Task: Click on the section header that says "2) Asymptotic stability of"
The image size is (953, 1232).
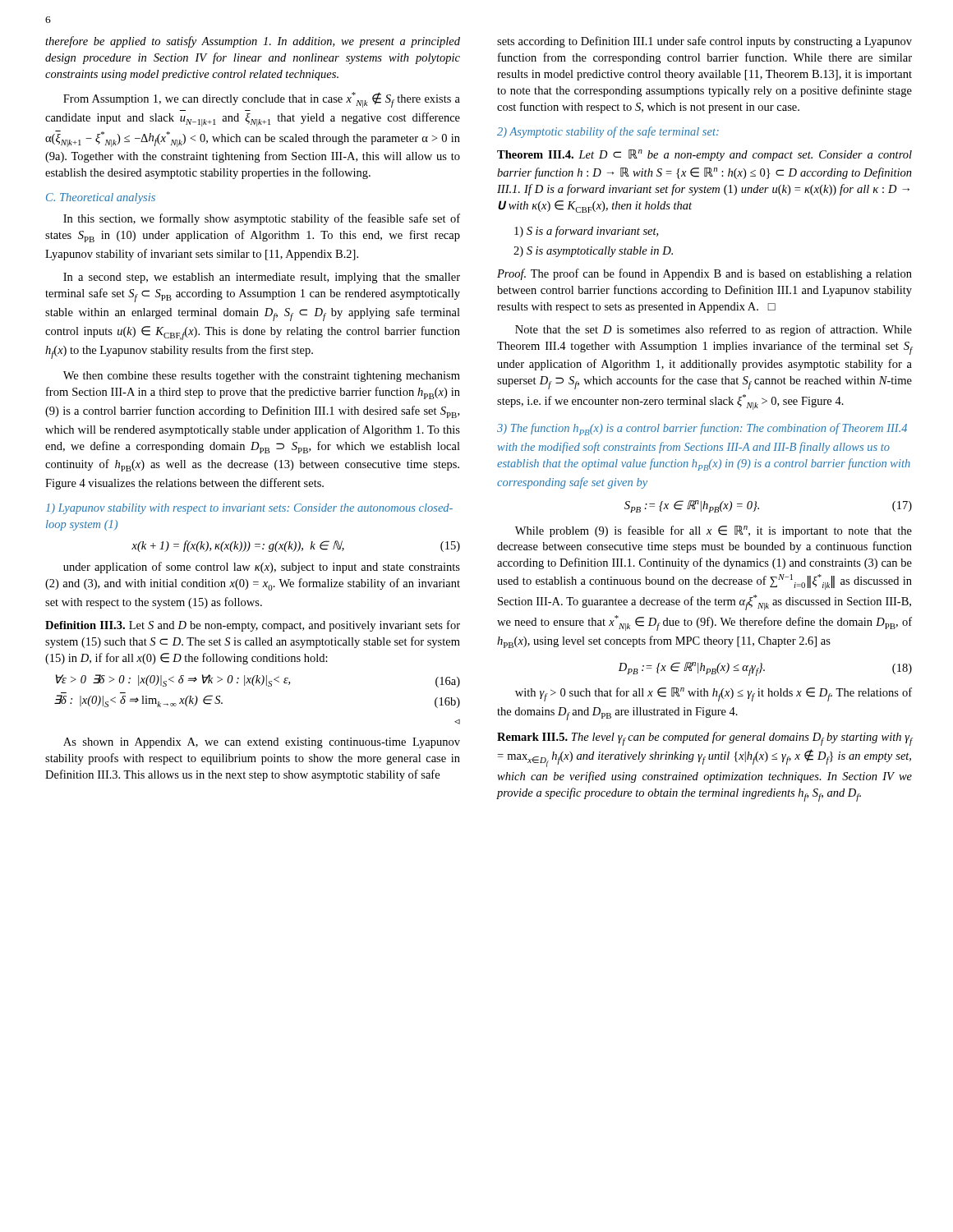Action: coord(608,131)
